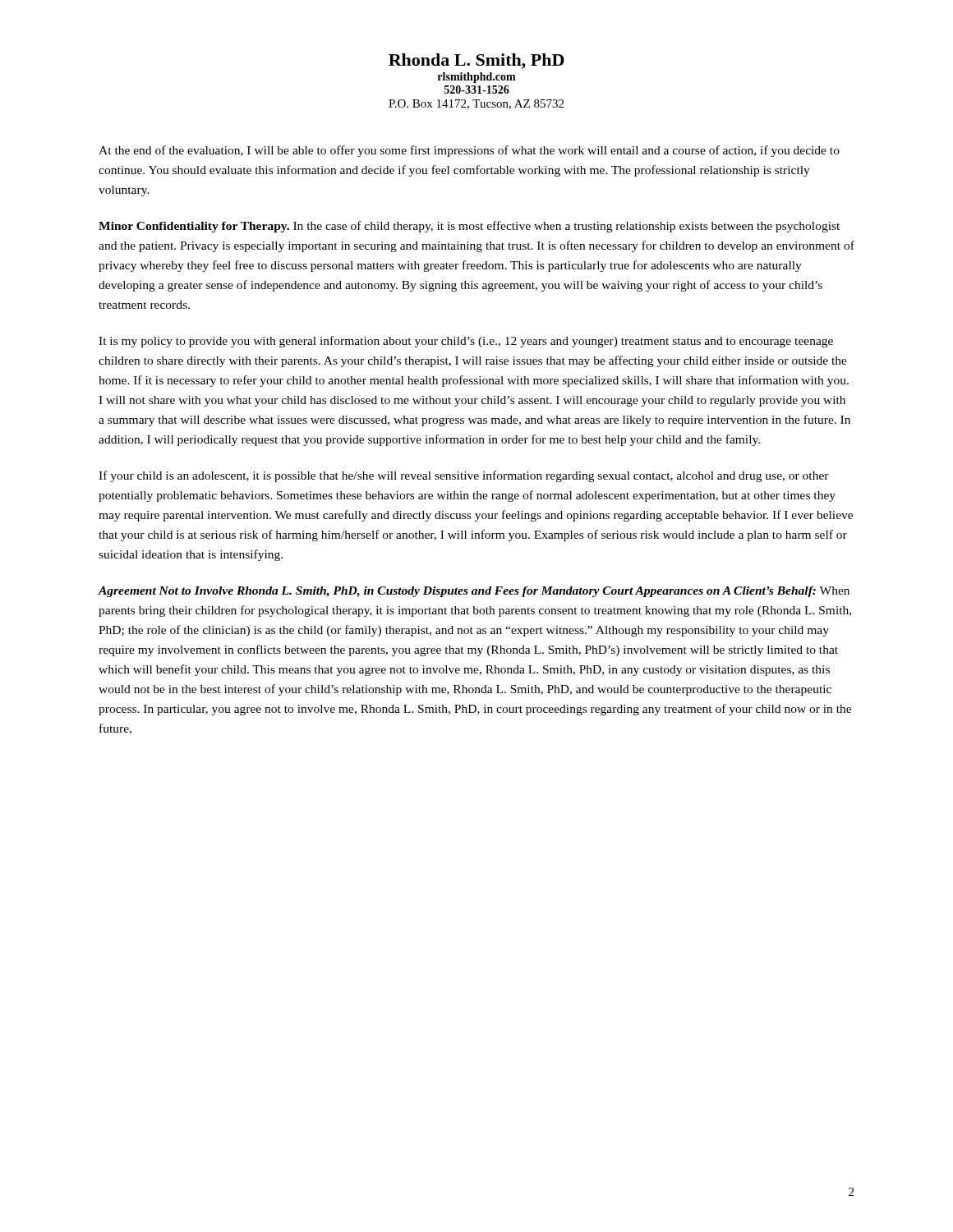This screenshot has height=1232, width=953.
Task: Click the passage that begins "Agreement Not to"
Action: tap(476, 660)
